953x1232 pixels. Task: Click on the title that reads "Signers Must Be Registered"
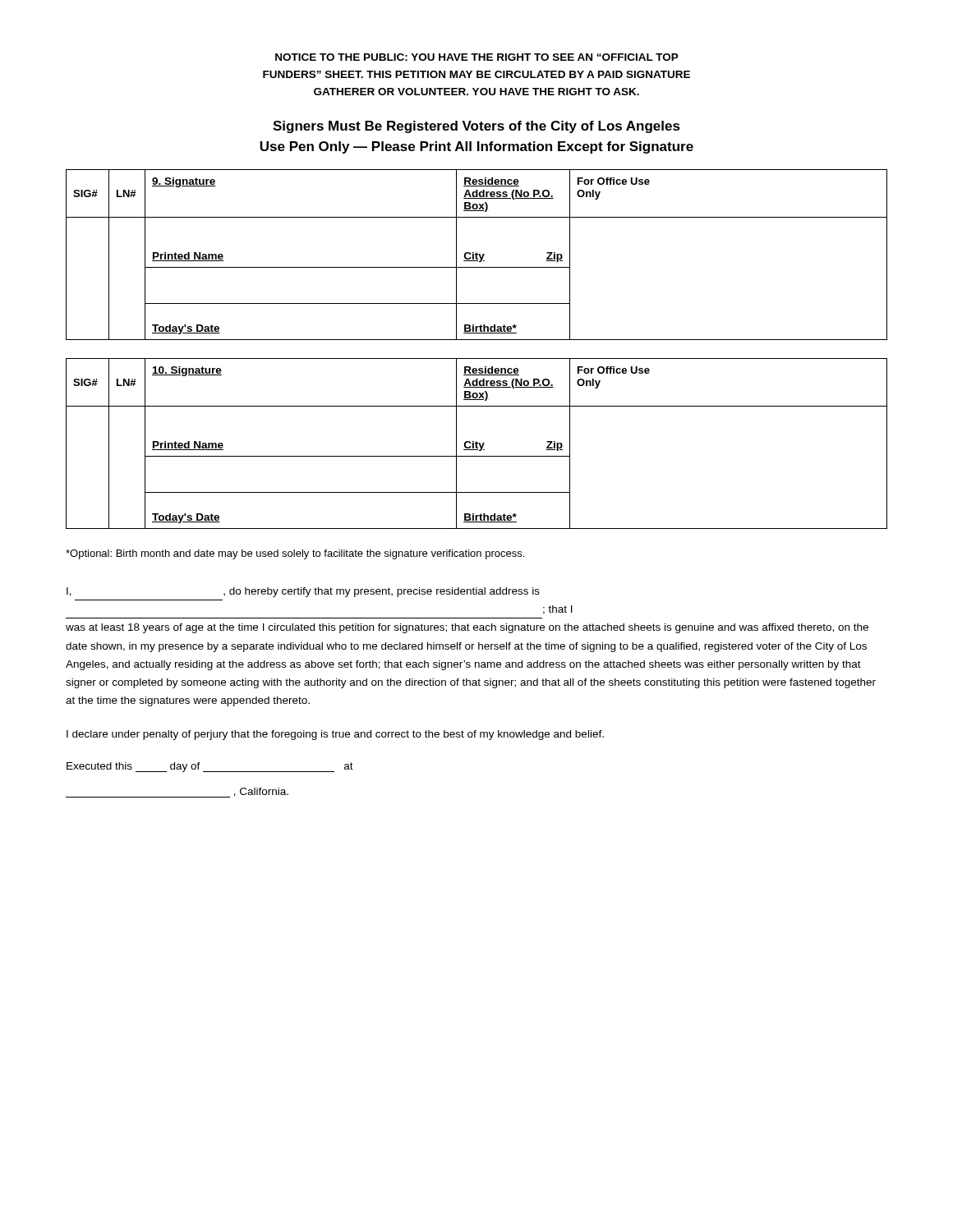(476, 136)
